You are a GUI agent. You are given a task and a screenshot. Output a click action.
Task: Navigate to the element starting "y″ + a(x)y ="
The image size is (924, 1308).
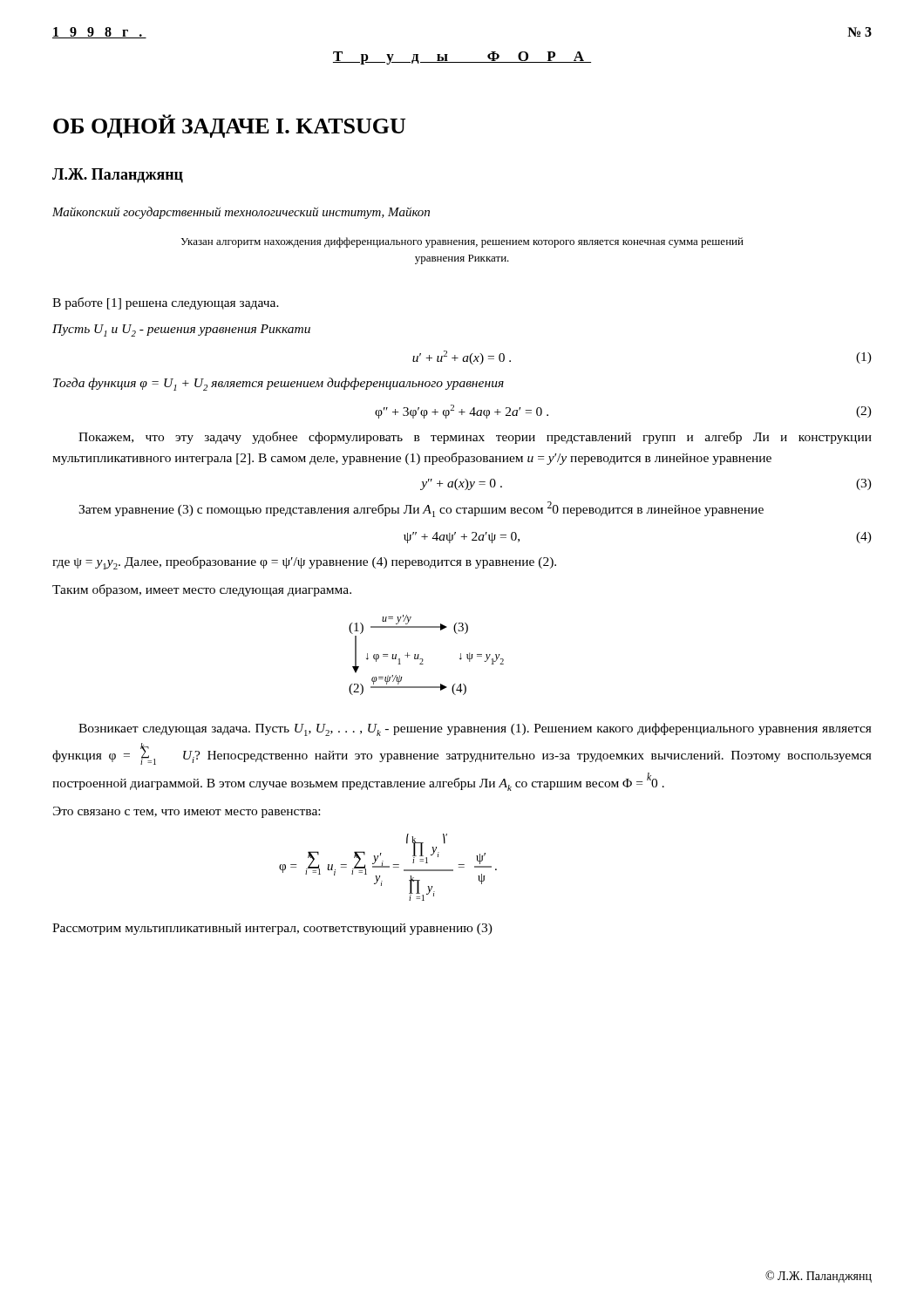pos(463,483)
